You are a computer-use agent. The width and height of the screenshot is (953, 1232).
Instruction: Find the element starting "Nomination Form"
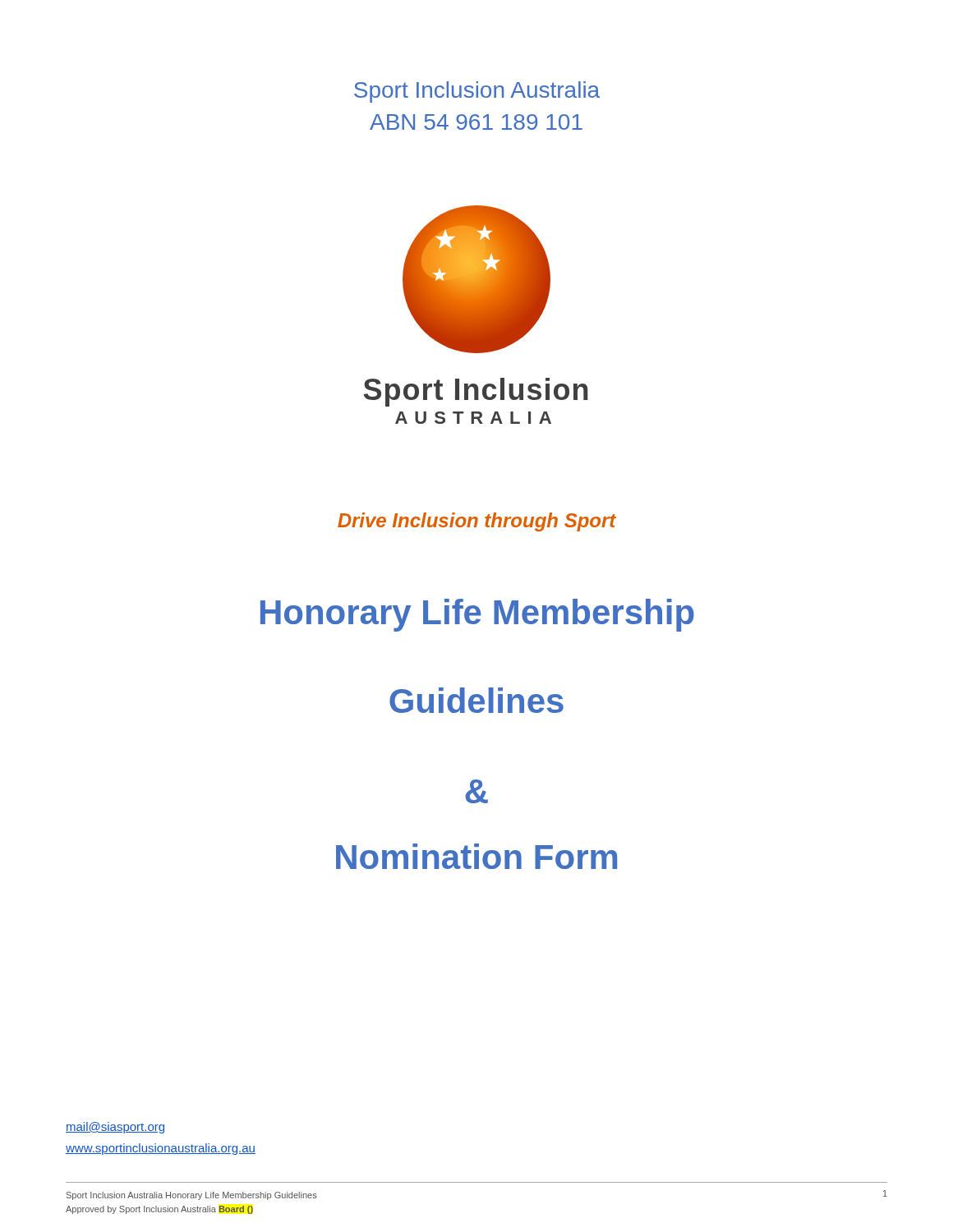coord(476,857)
